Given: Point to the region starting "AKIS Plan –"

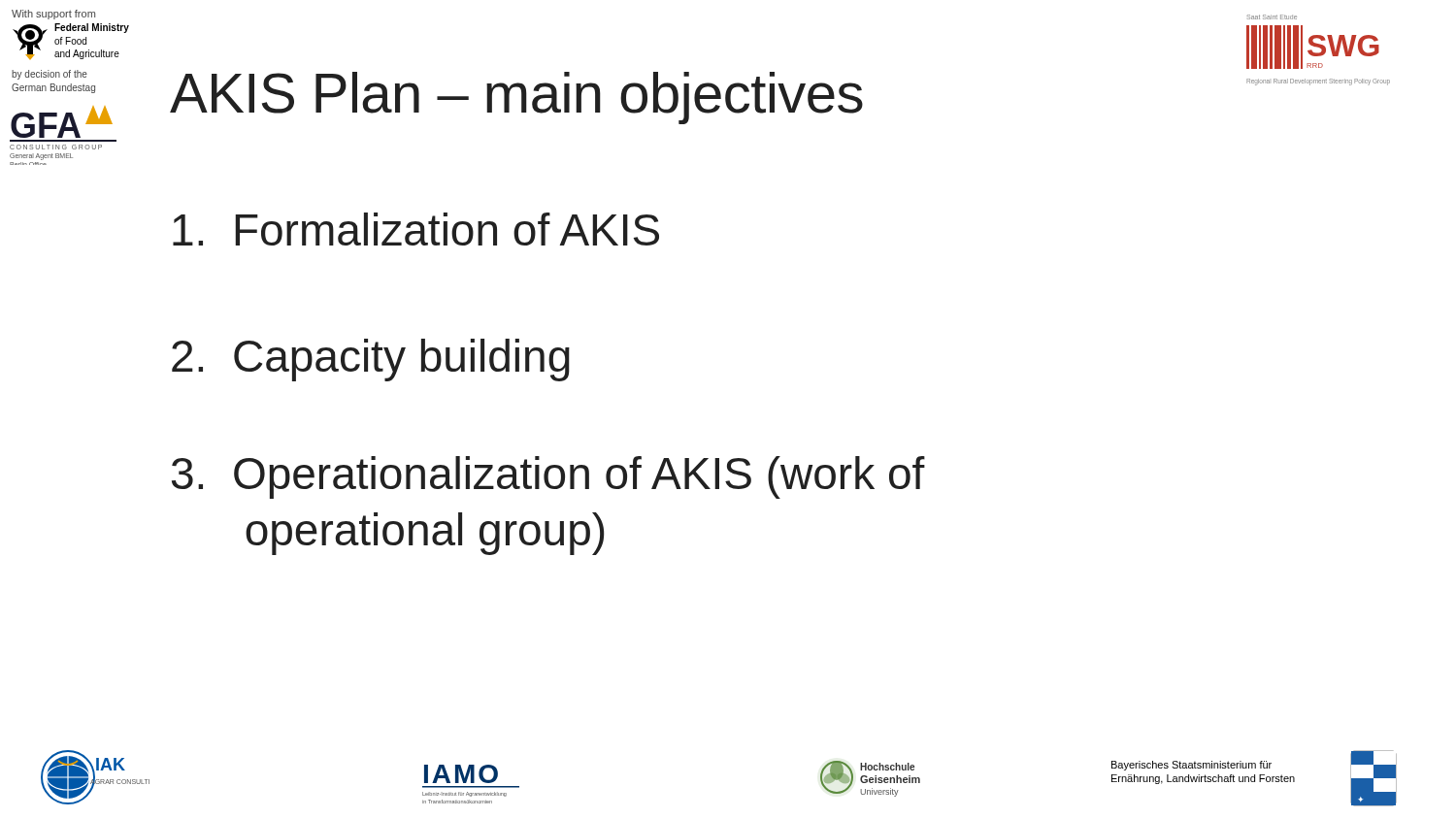Looking at the screenshot, I should click(x=517, y=93).
